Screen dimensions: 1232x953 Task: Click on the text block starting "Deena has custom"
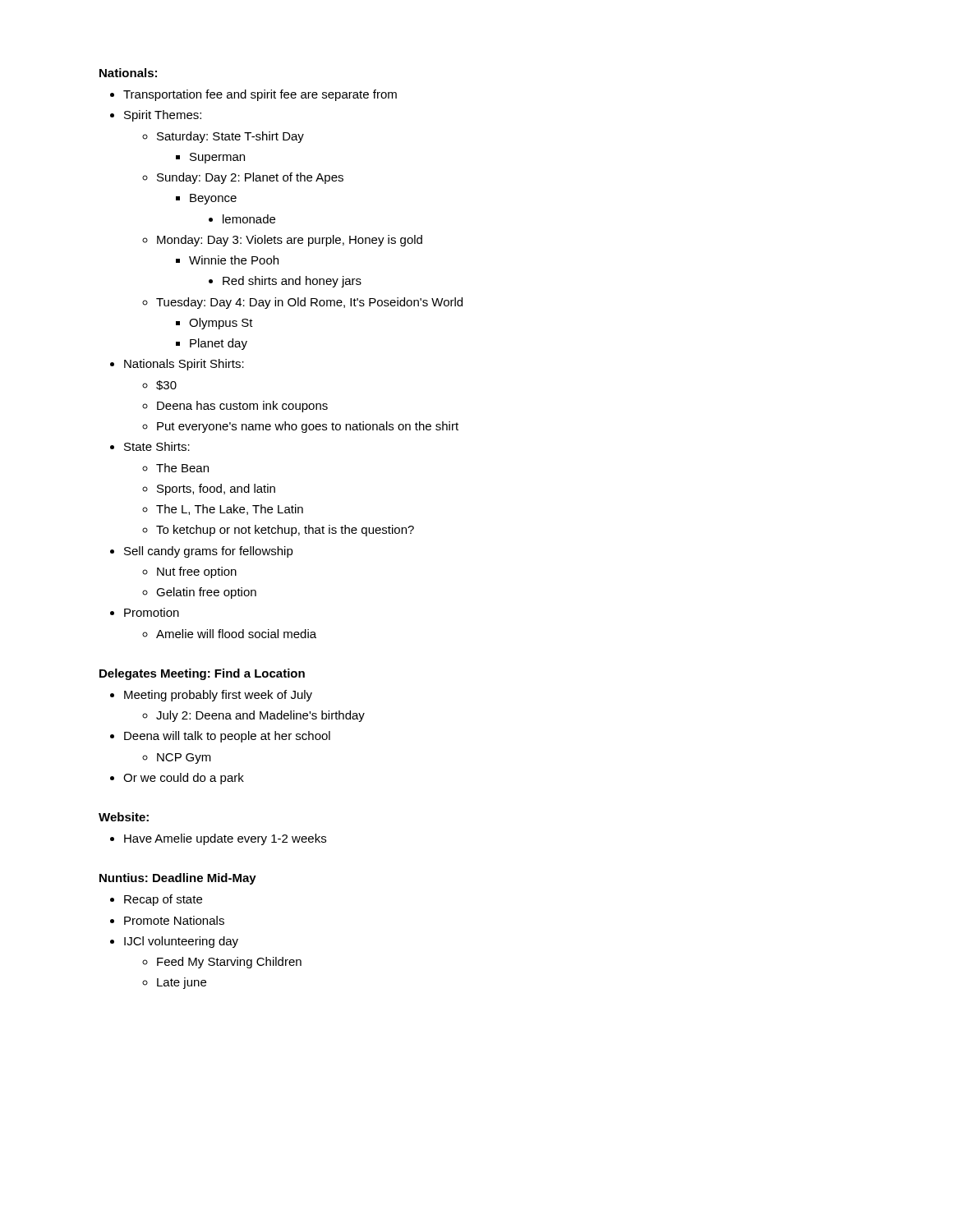coord(242,405)
